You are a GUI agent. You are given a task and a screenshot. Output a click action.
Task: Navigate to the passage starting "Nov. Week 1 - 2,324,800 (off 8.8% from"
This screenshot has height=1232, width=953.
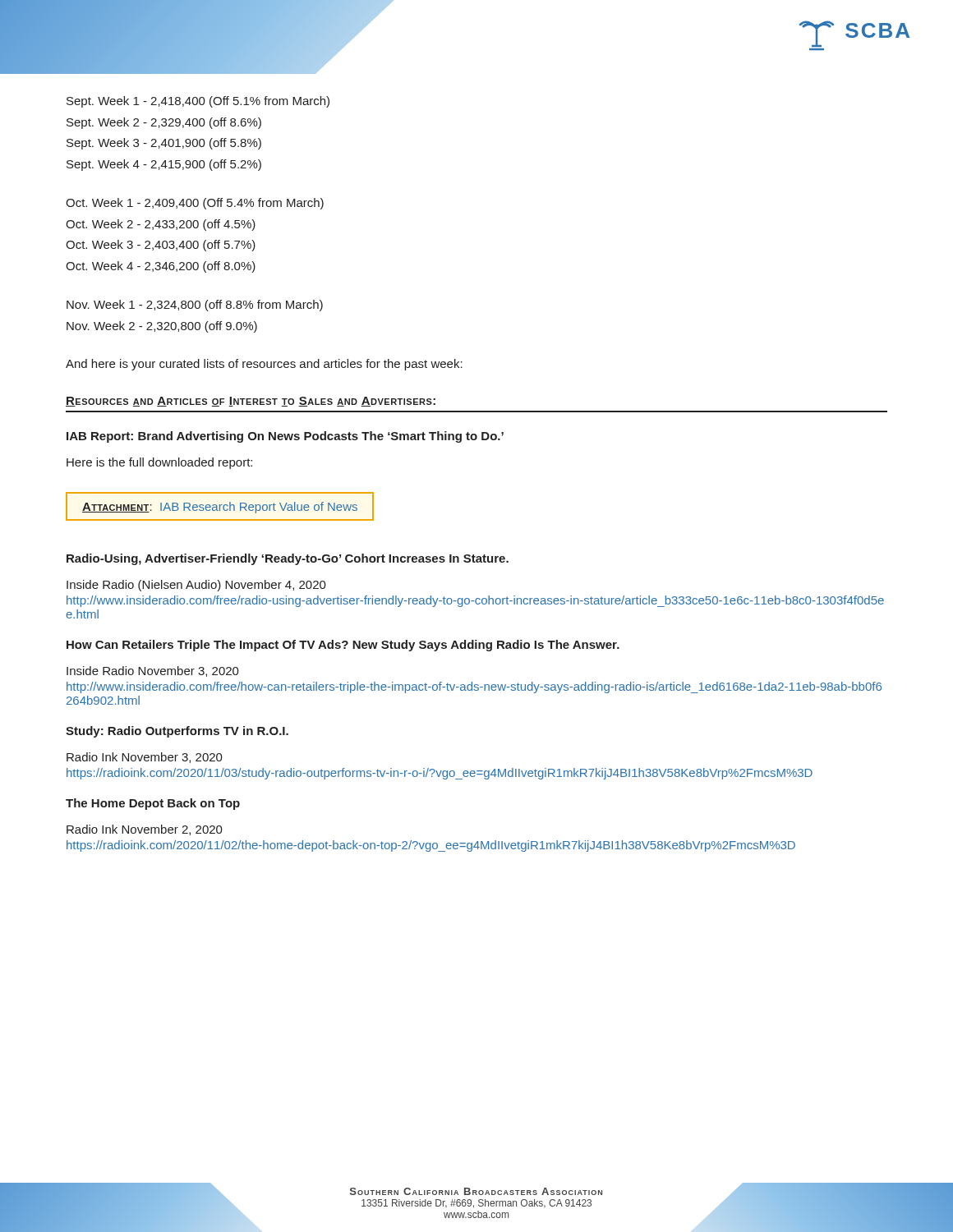click(195, 306)
